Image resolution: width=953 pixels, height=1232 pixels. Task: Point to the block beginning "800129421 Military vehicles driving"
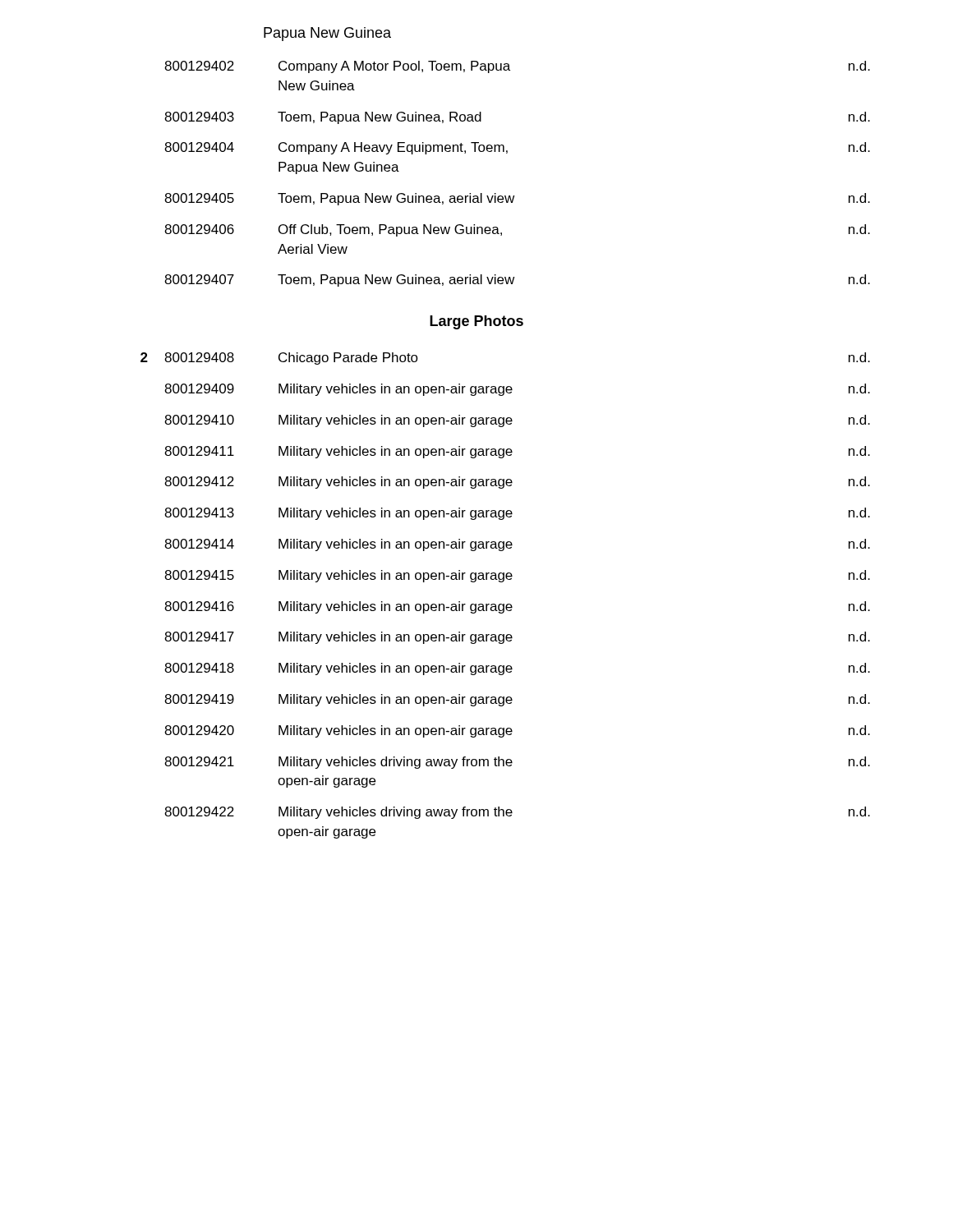coord(518,772)
